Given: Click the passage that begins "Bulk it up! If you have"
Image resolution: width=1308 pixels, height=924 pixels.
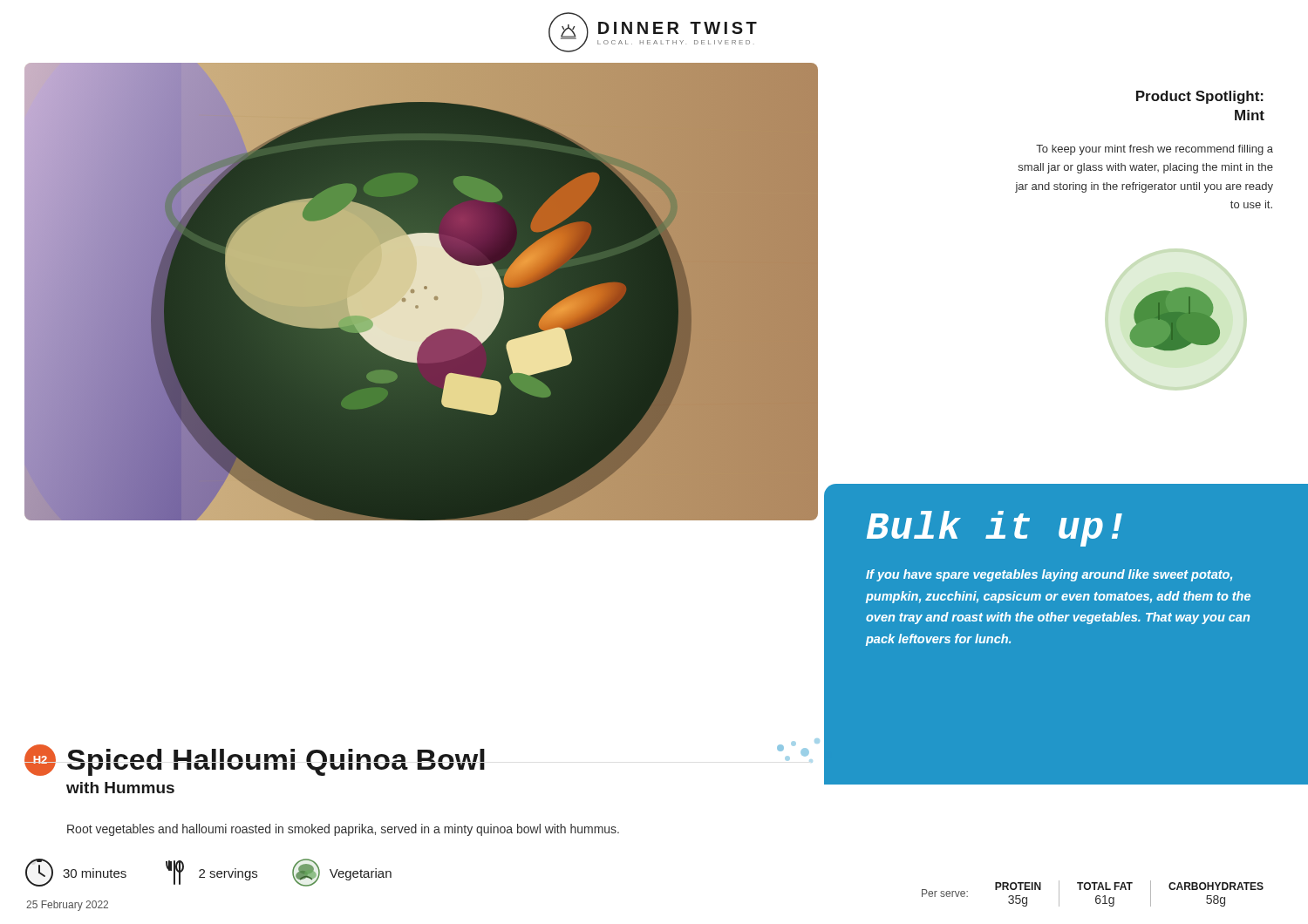Looking at the screenshot, I should coord(995,529).
